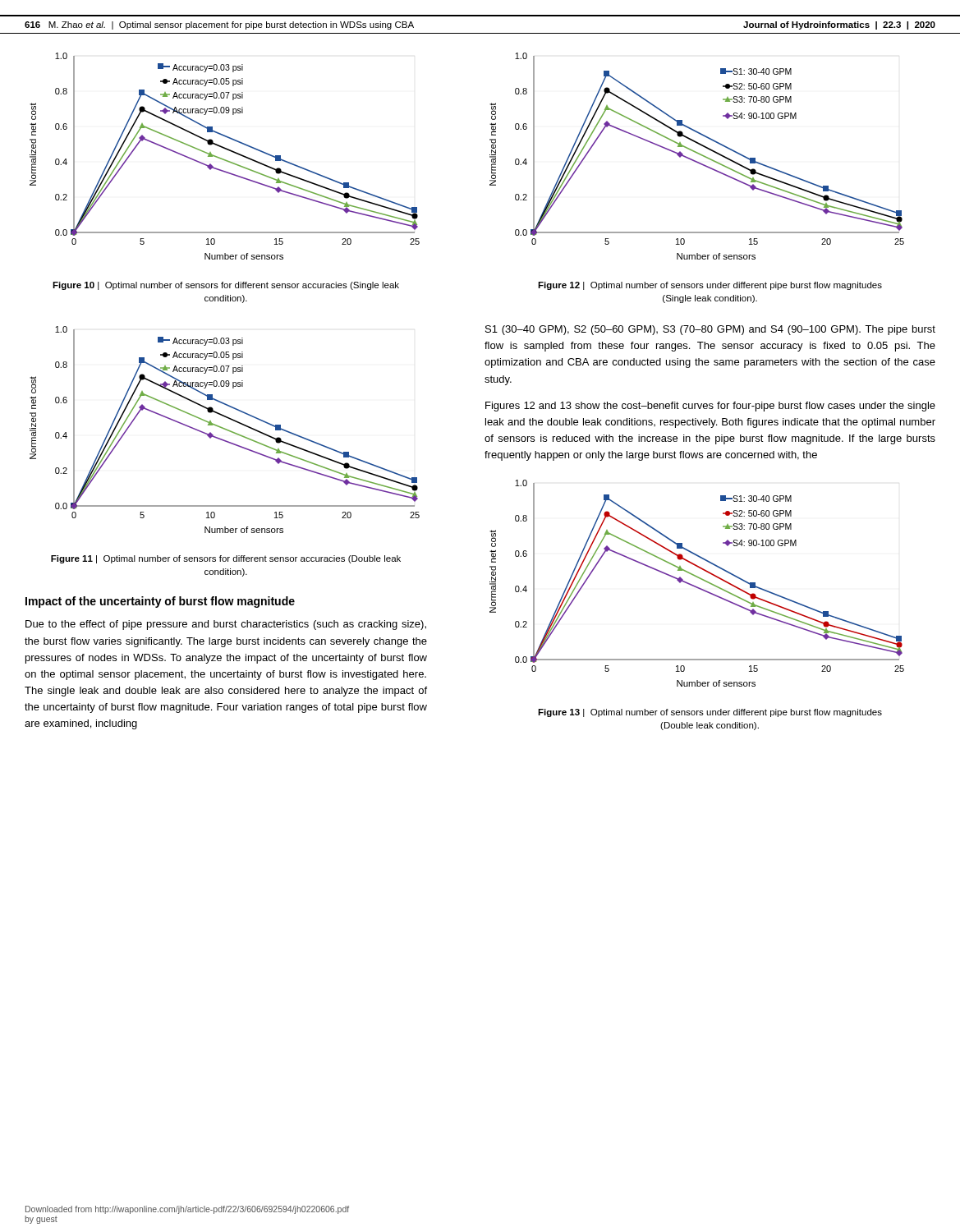Find a section header

pyautogui.click(x=160, y=602)
